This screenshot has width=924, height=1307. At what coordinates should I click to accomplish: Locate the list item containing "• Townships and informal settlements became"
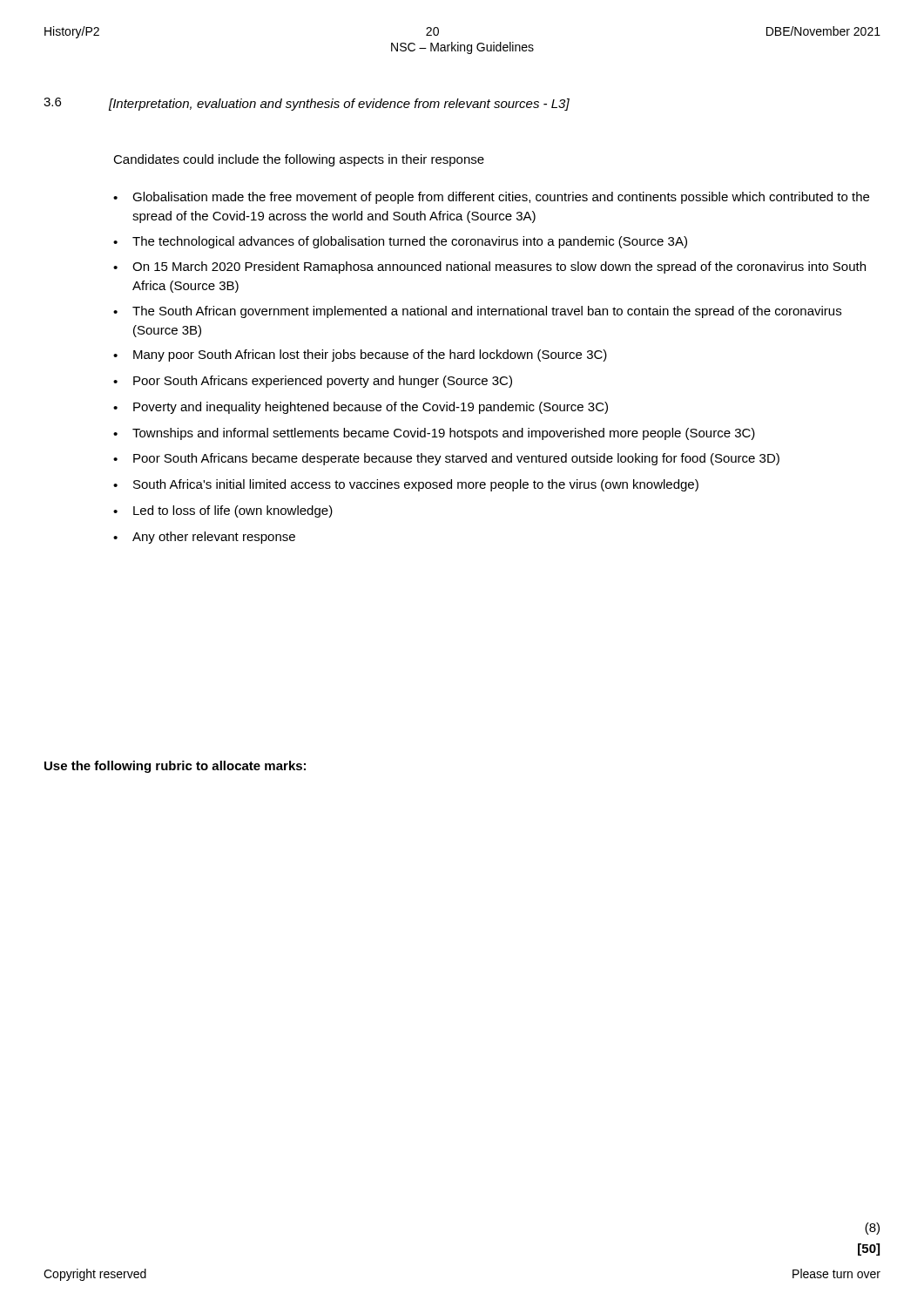pyautogui.click(x=434, y=433)
